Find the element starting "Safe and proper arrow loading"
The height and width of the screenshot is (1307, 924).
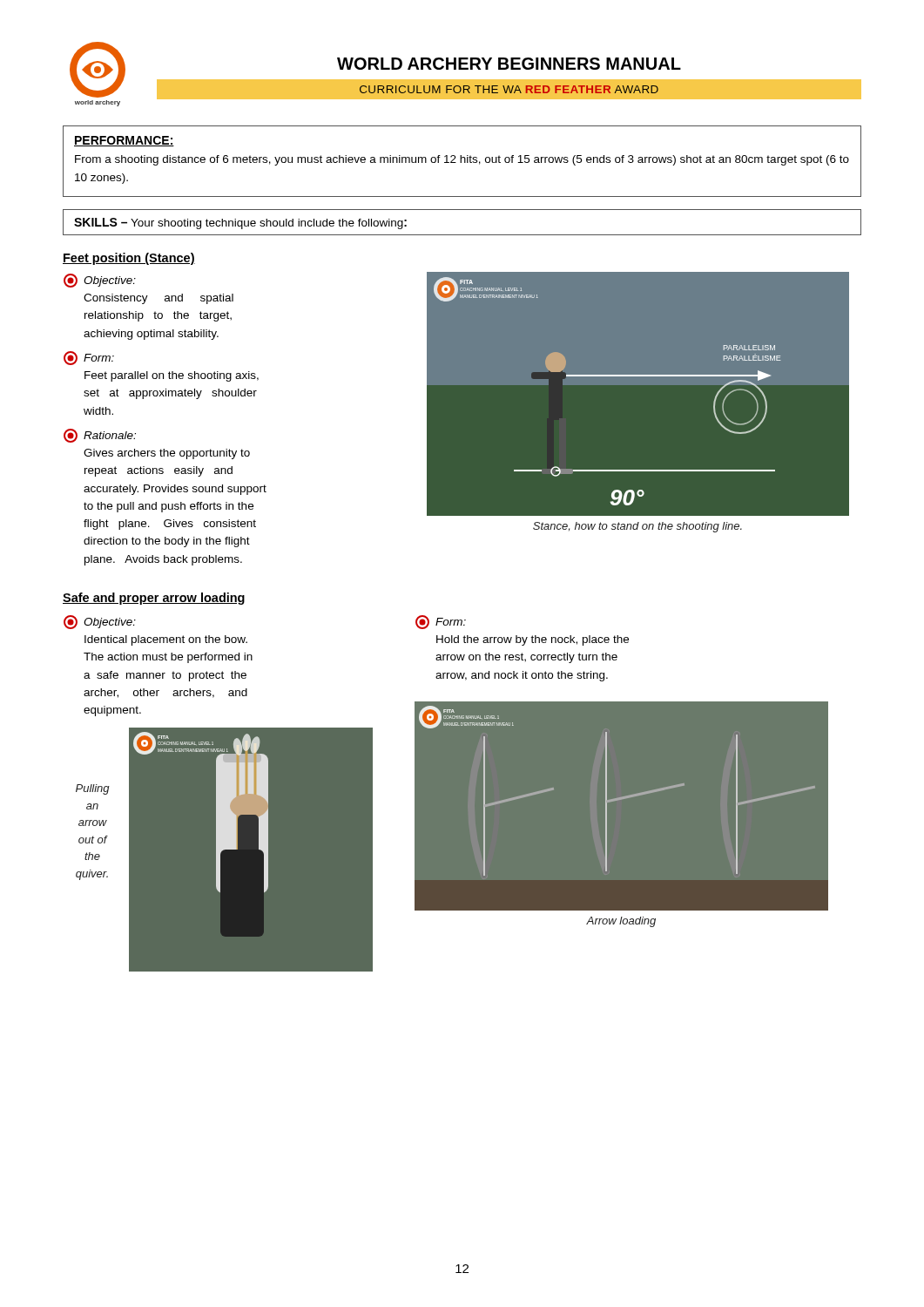154,598
